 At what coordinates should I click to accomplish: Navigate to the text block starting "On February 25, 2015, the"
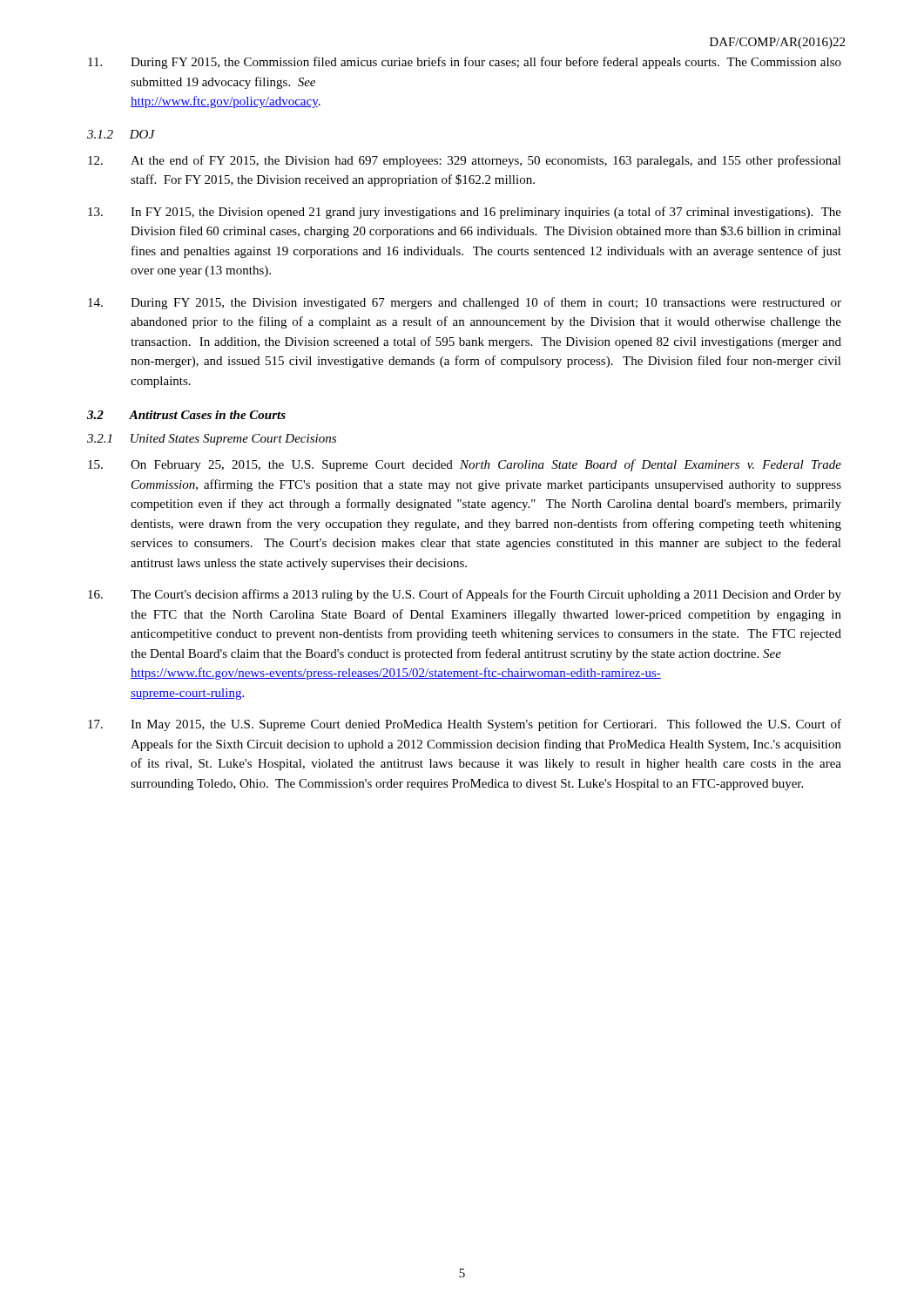[466, 514]
